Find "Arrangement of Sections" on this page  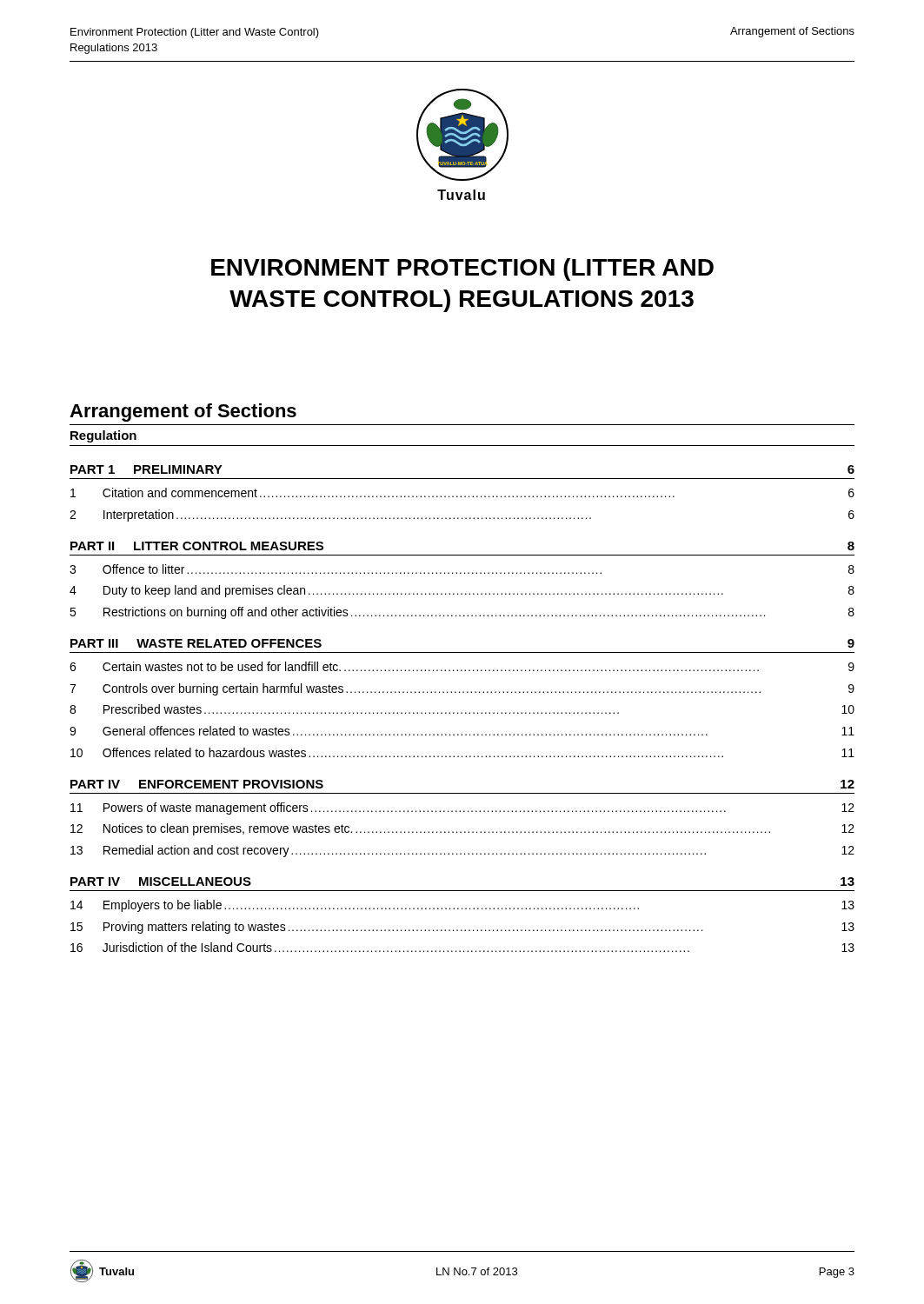pos(183,411)
